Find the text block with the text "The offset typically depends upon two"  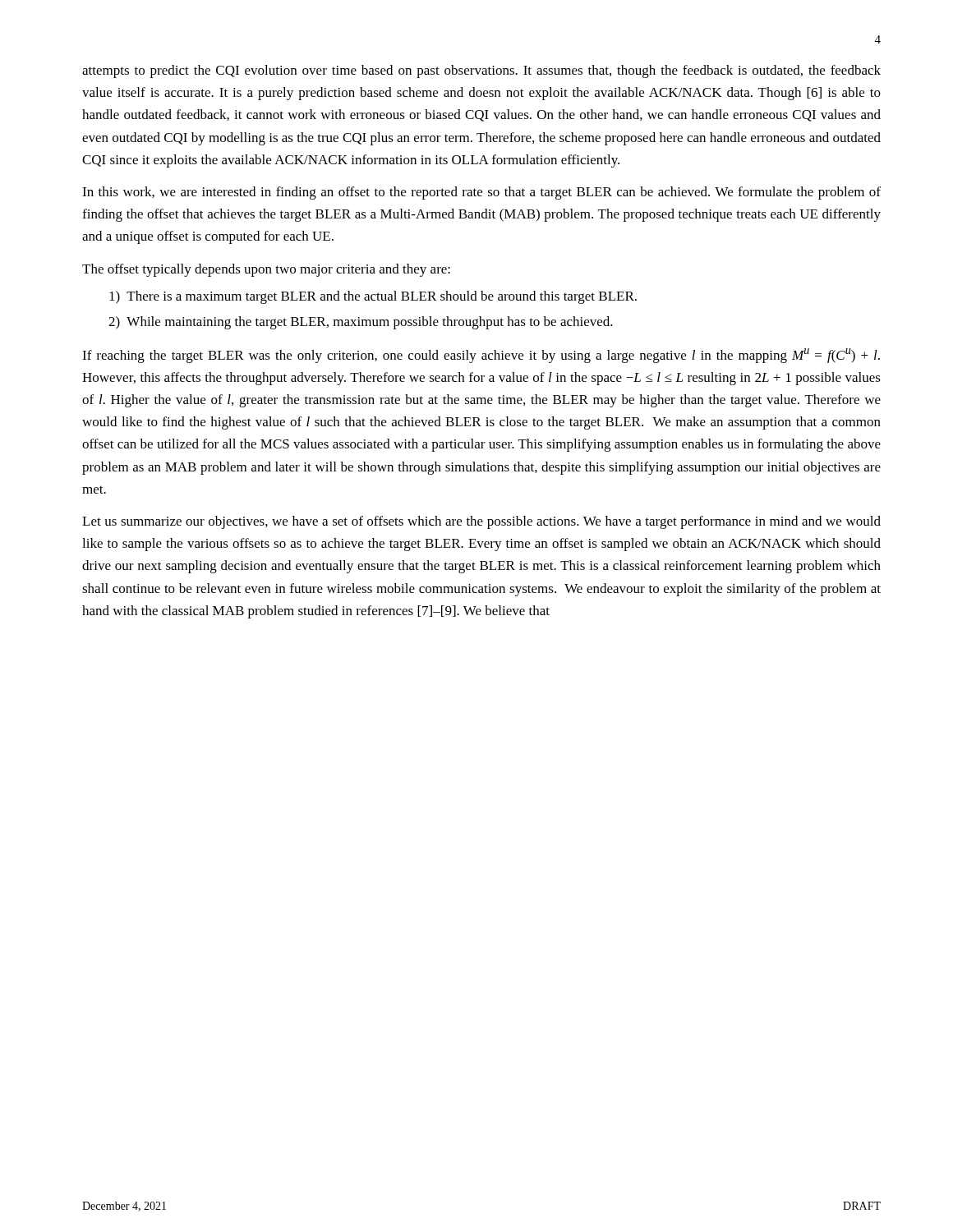coord(266,270)
